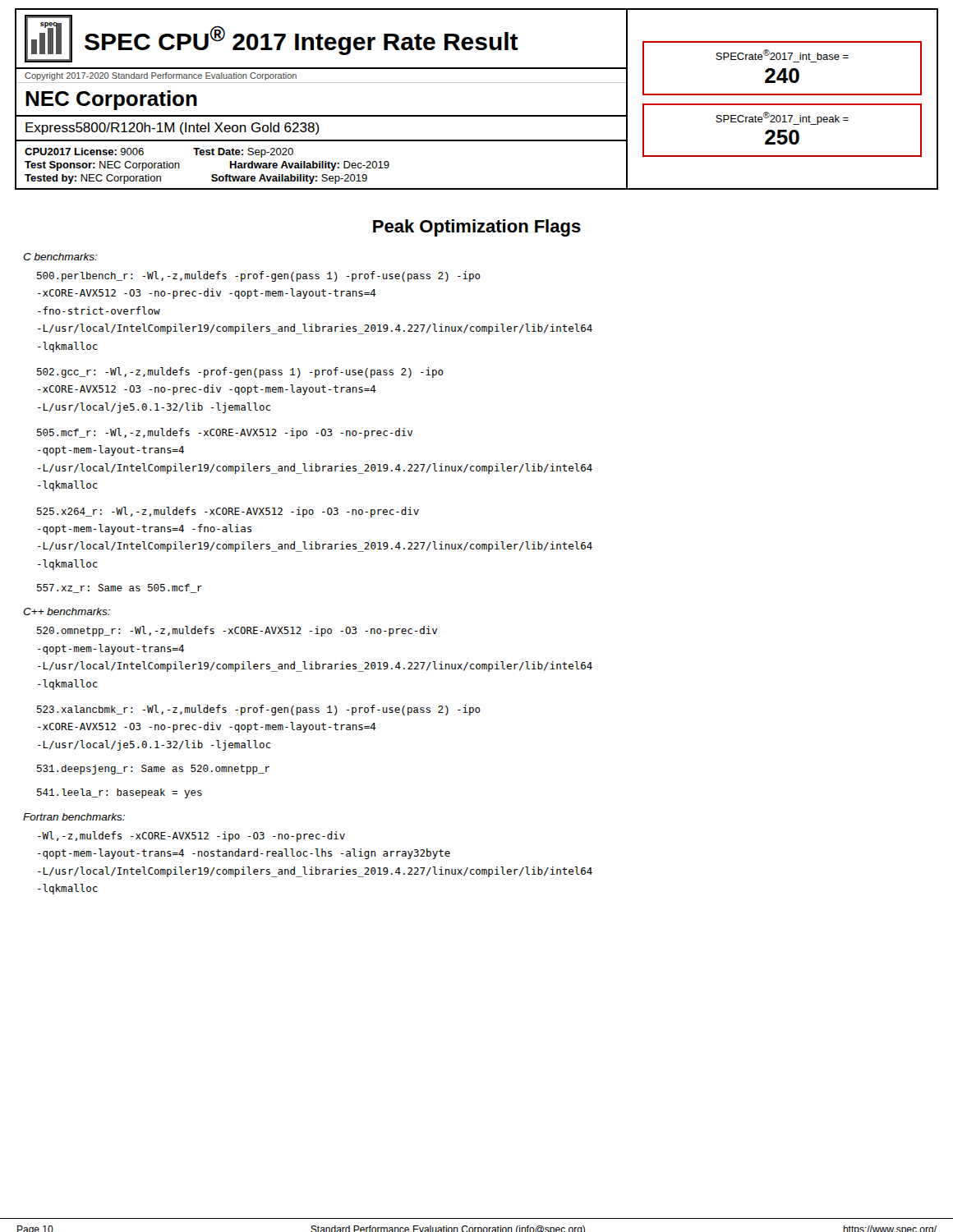Locate the block of text that opens with "xalancbmk_r: -Wl,-z,muldefs -prof-gen(pass 1) -prof-use(pass"
953x1232 pixels.
258,727
